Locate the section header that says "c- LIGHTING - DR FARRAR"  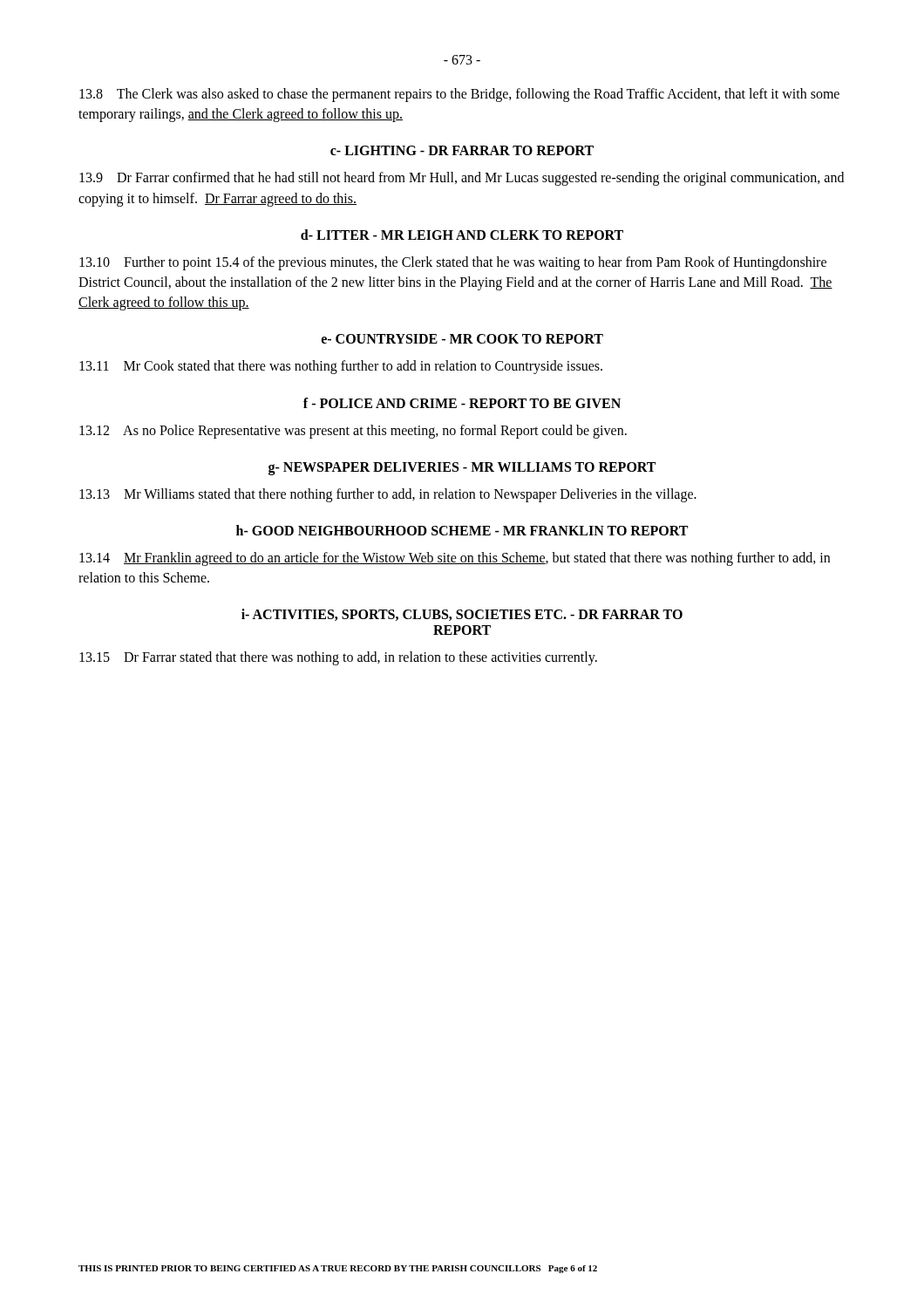[462, 151]
